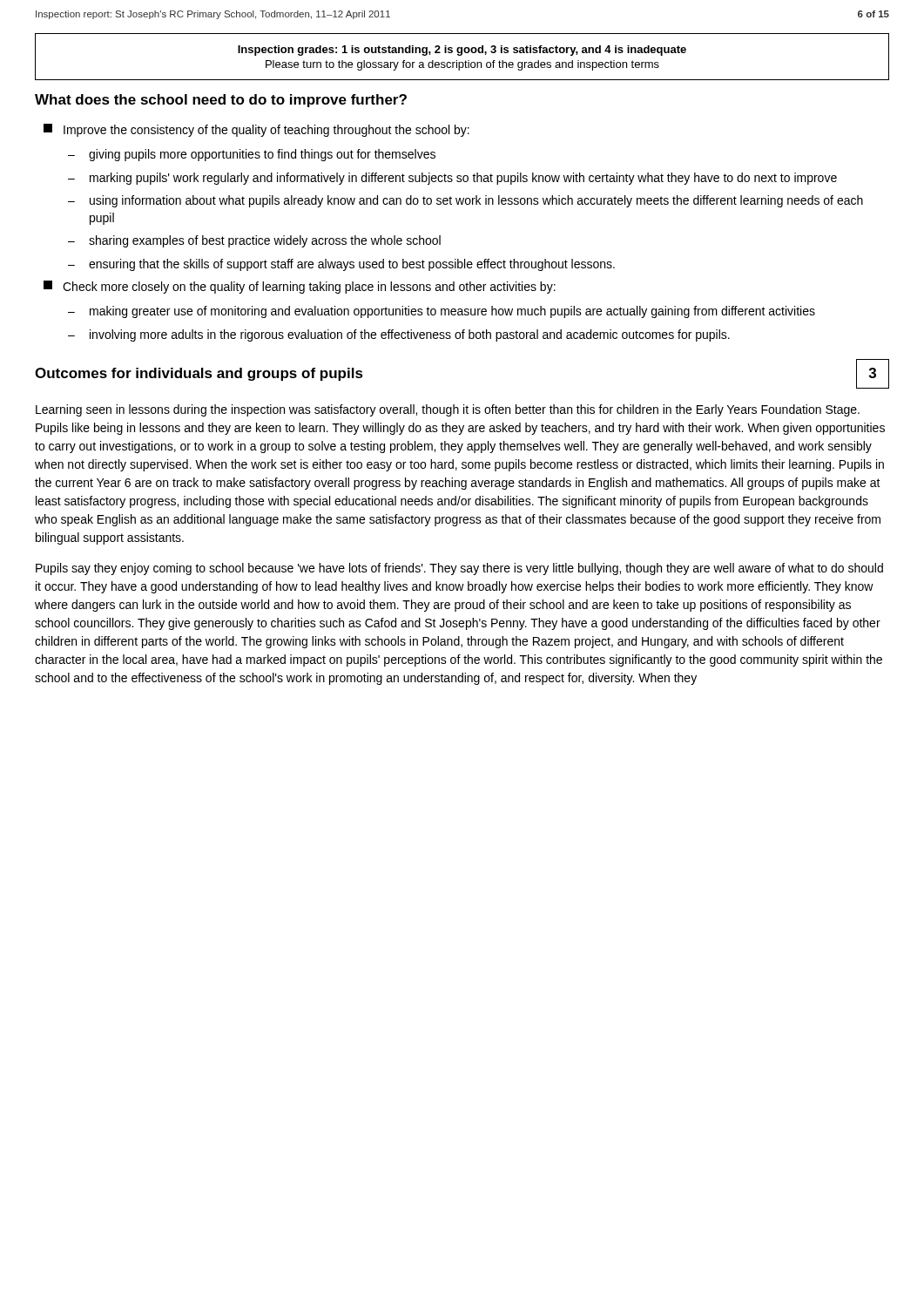Point to the block beginning "Check more closely on the quality of"
The image size is (924, 1307).
tap(300, 287)
